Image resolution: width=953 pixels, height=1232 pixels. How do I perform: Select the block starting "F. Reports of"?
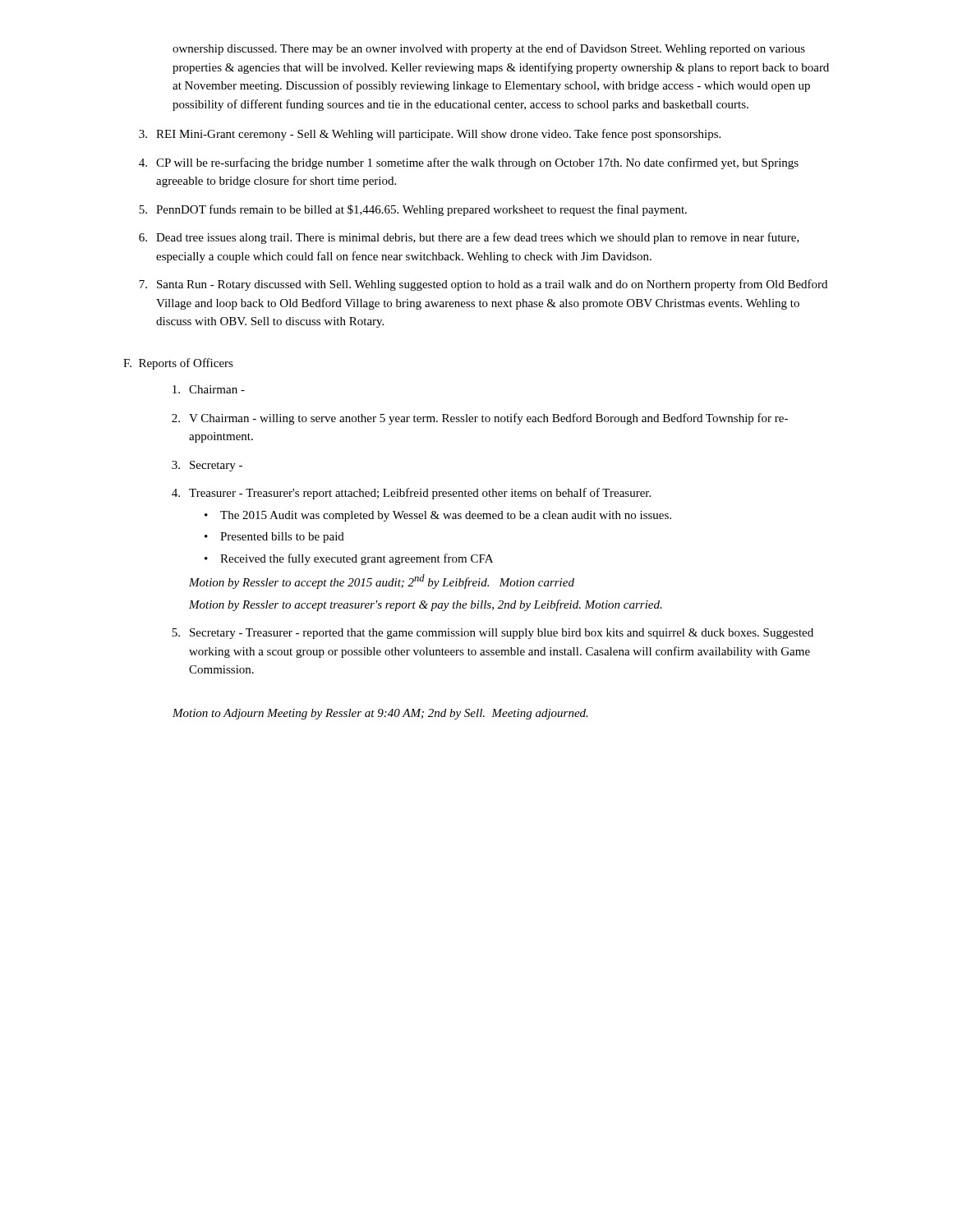pos(178,363)
